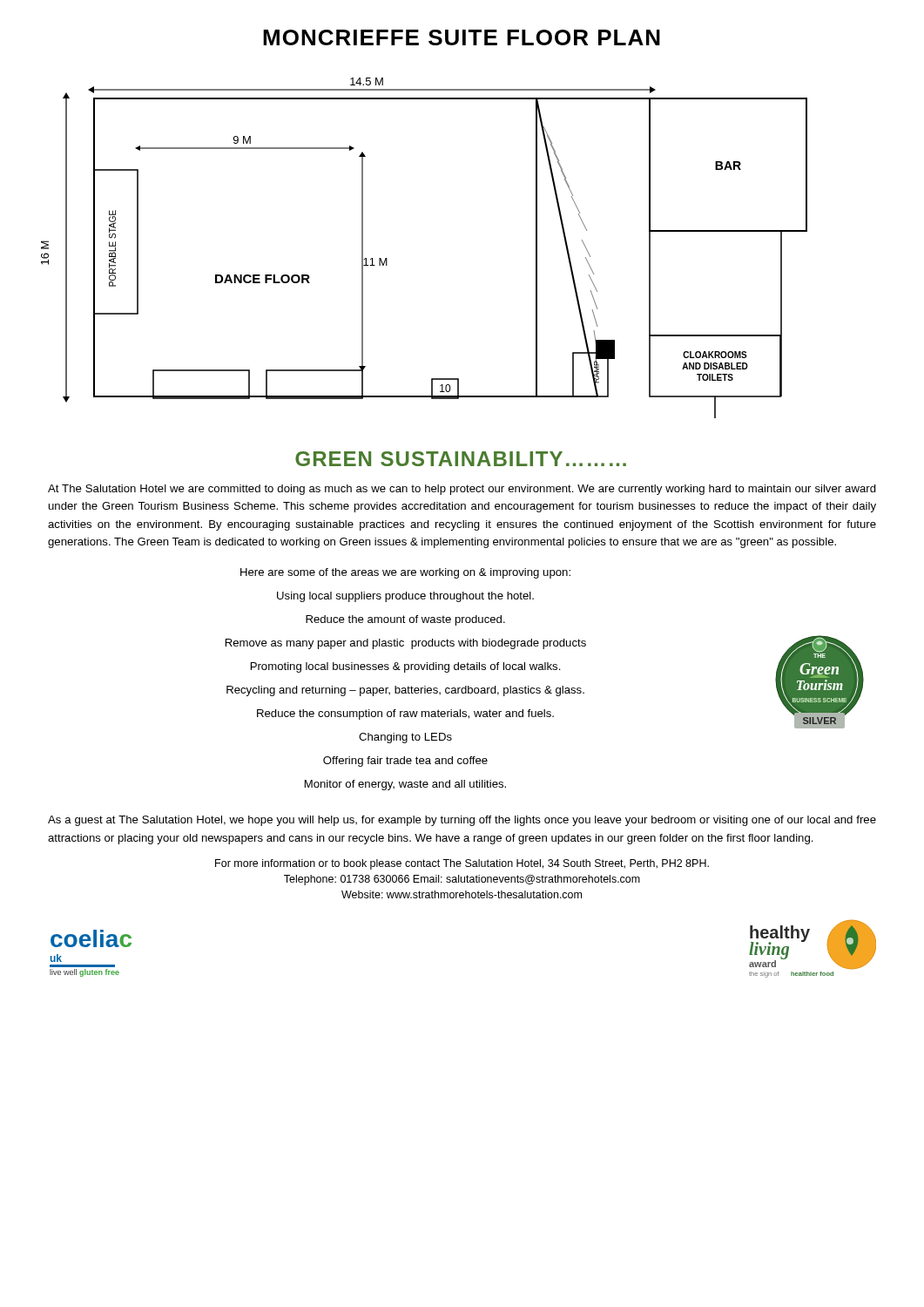
Task: Find "GREEN SUSTAINABILITY………" on this page
Action: [x=462, y=459]
